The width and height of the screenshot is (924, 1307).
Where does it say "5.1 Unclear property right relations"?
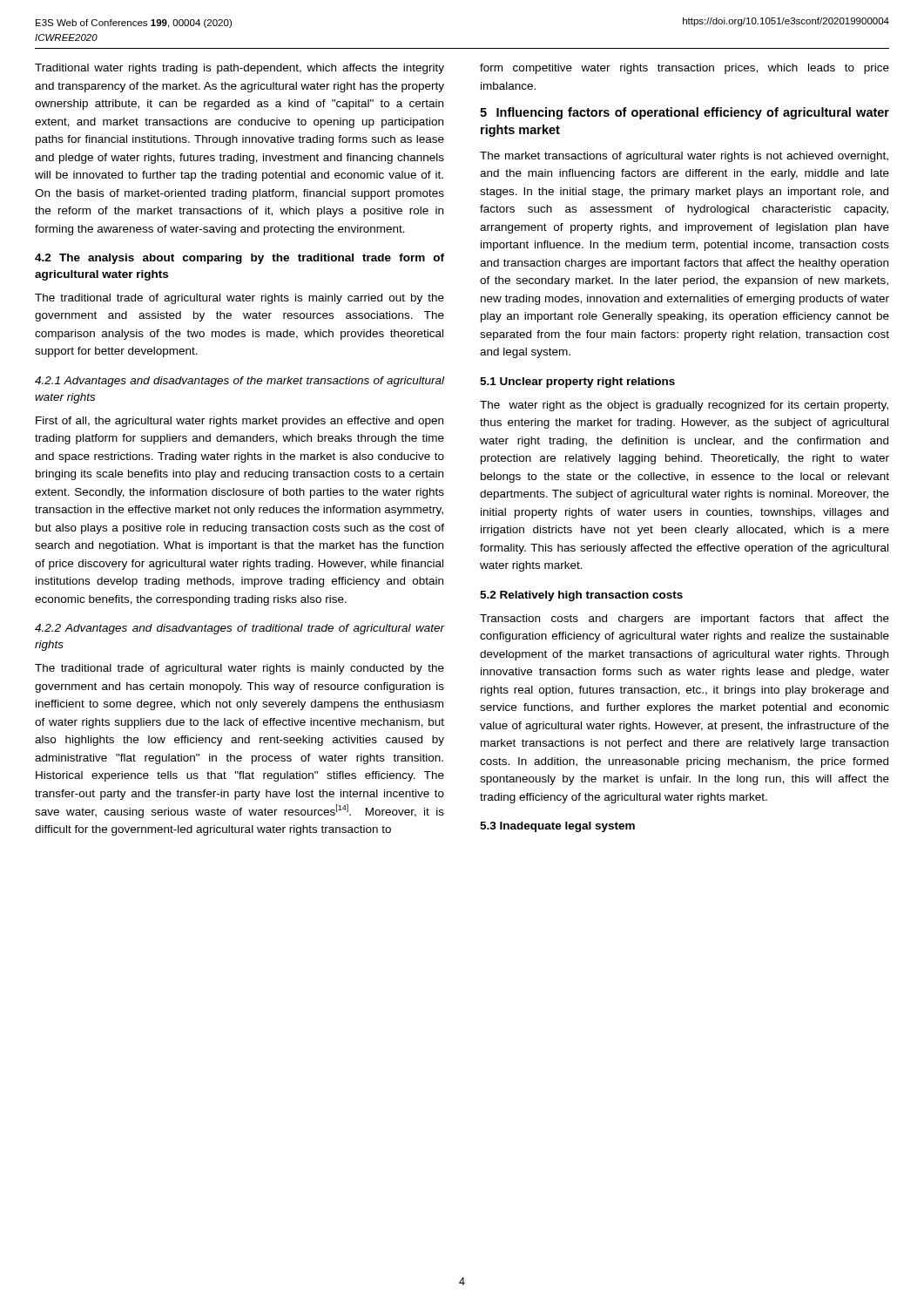click(x=684, y=382)
